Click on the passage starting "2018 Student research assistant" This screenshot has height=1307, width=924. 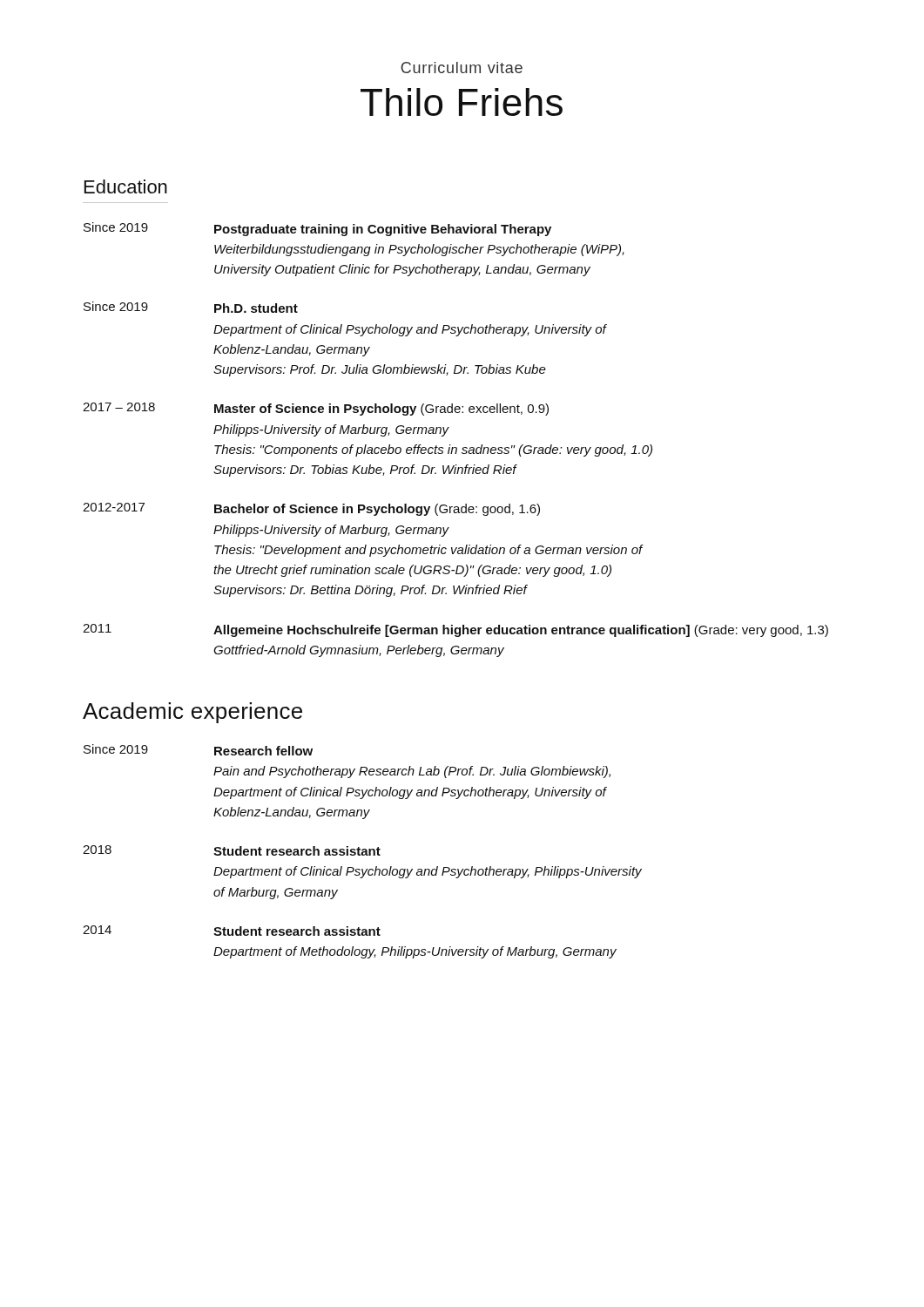click(x=462, y=871)
